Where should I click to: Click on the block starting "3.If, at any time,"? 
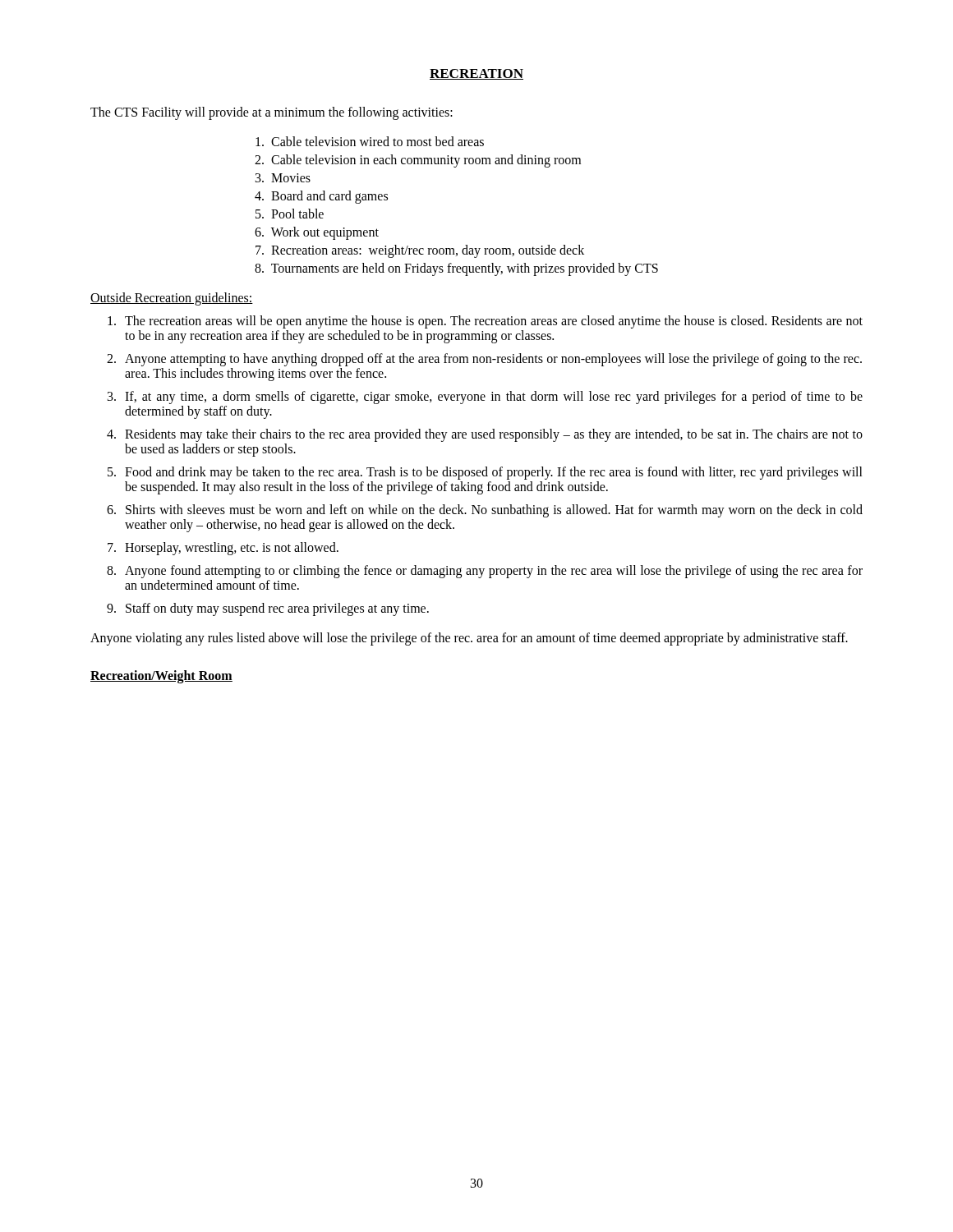click(x=476, y=404)
